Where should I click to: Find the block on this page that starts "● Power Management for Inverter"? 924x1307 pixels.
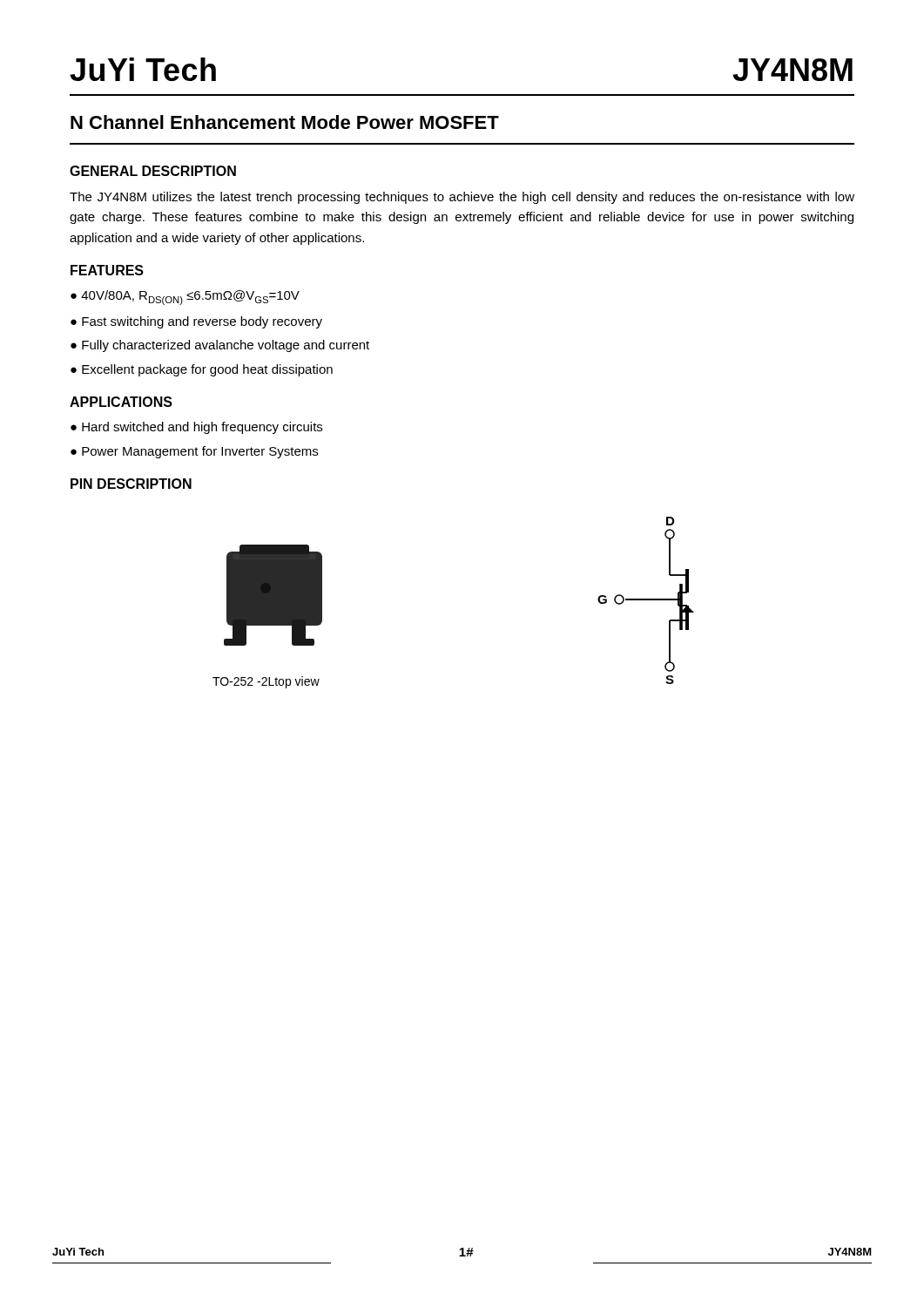coord(194,451)
